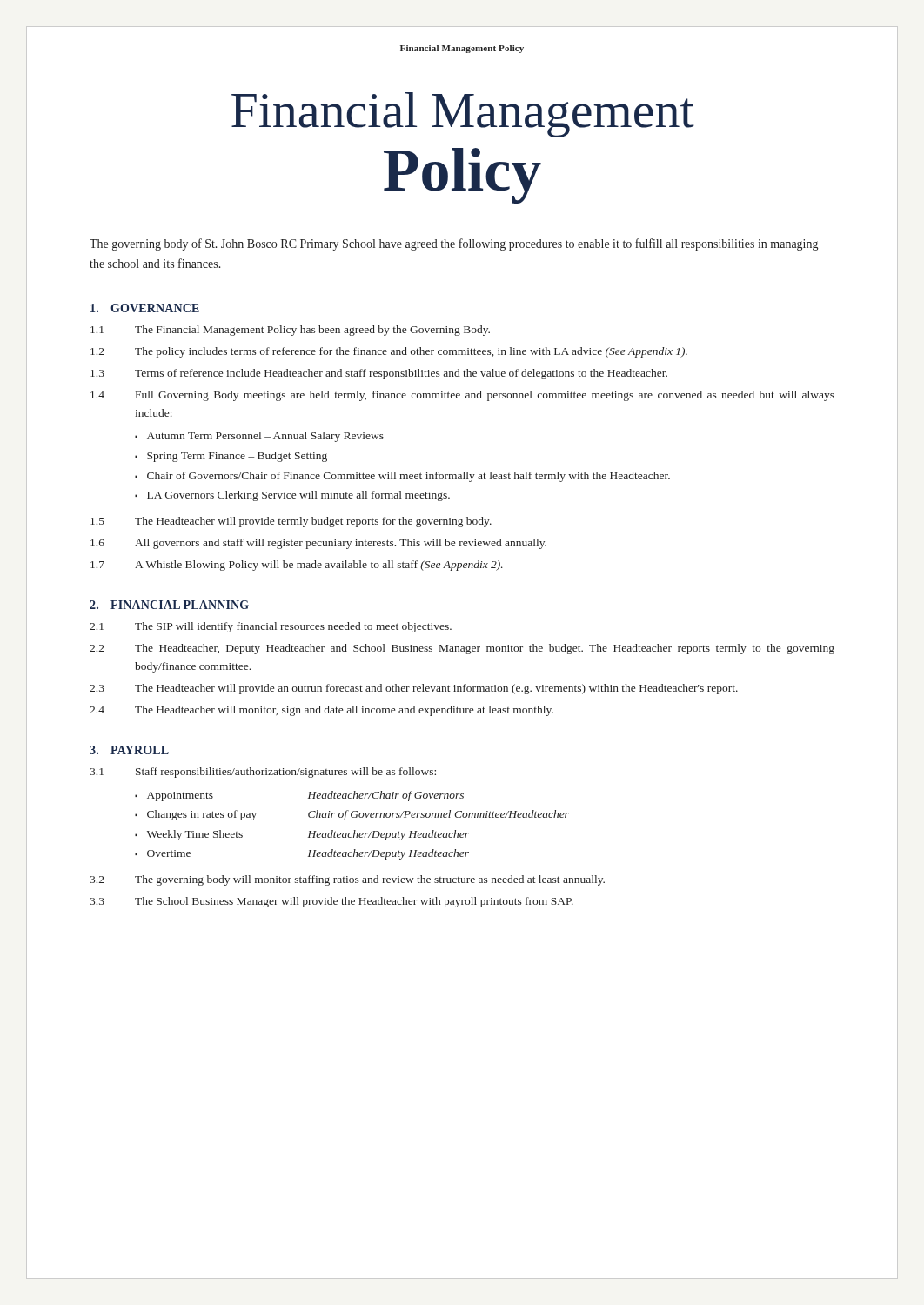Find the list item containing "4 Full Governing"

(462, 396)
